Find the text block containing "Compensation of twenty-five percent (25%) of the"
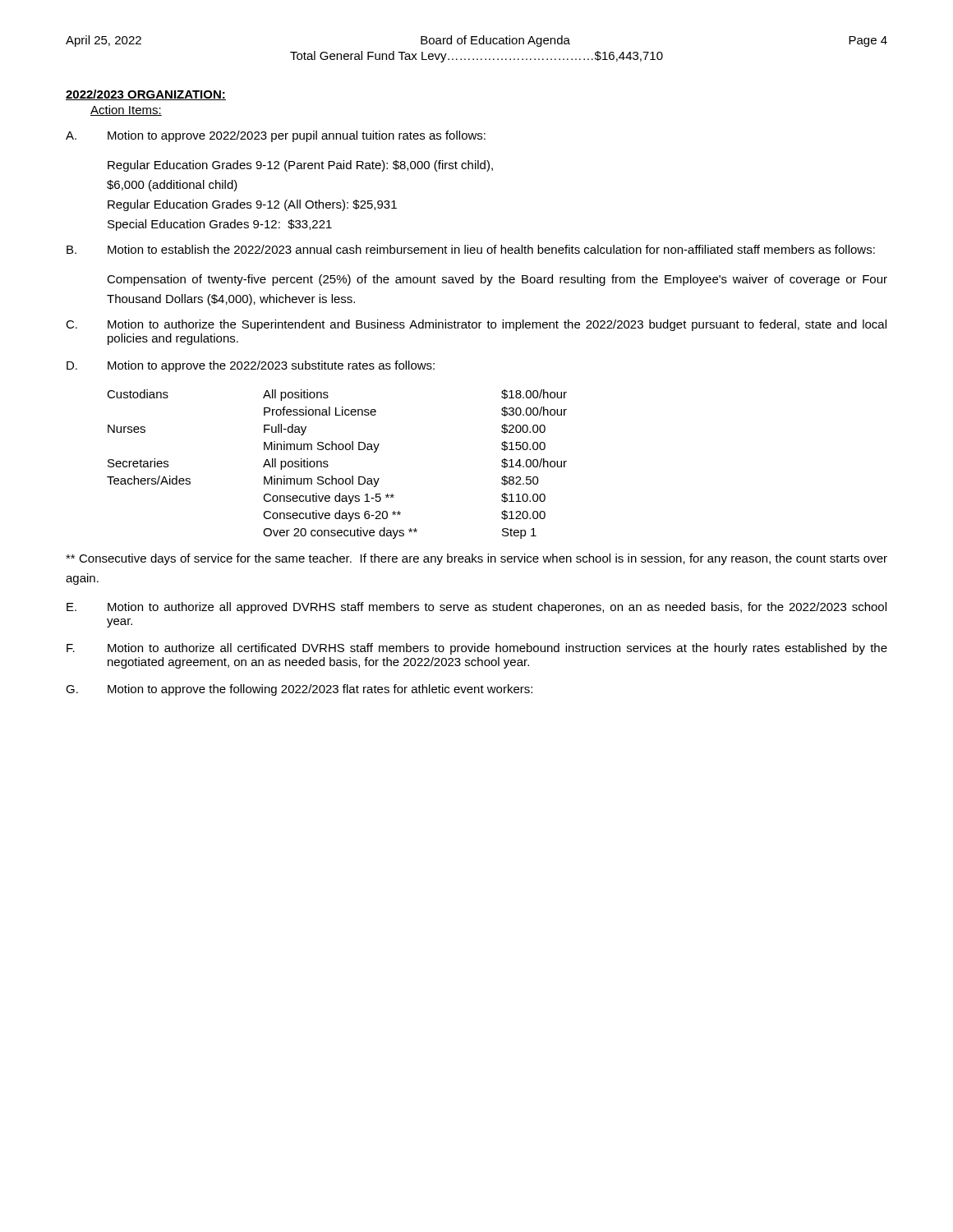 pos(497,289)
